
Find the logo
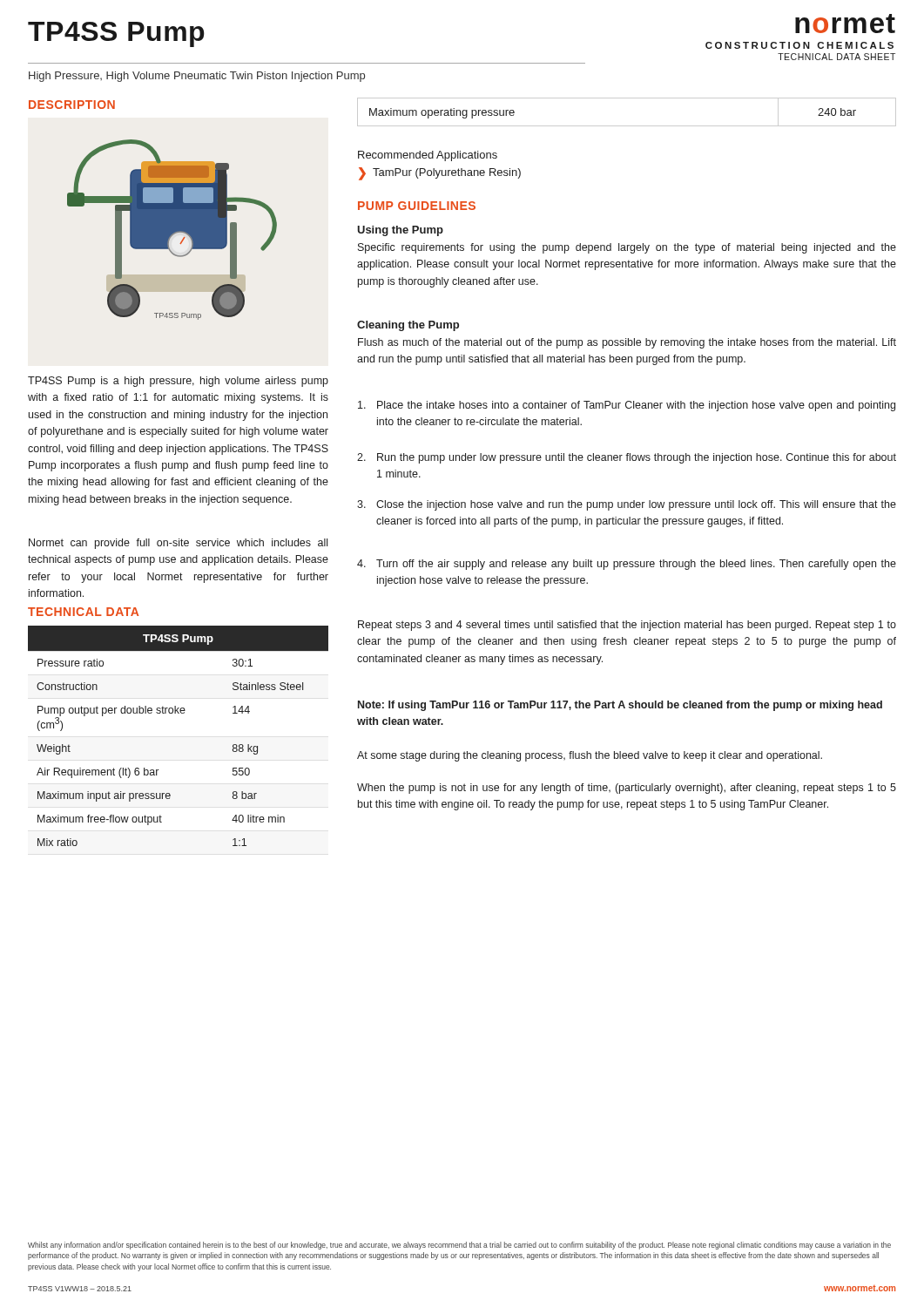click(x=801, y=35)
